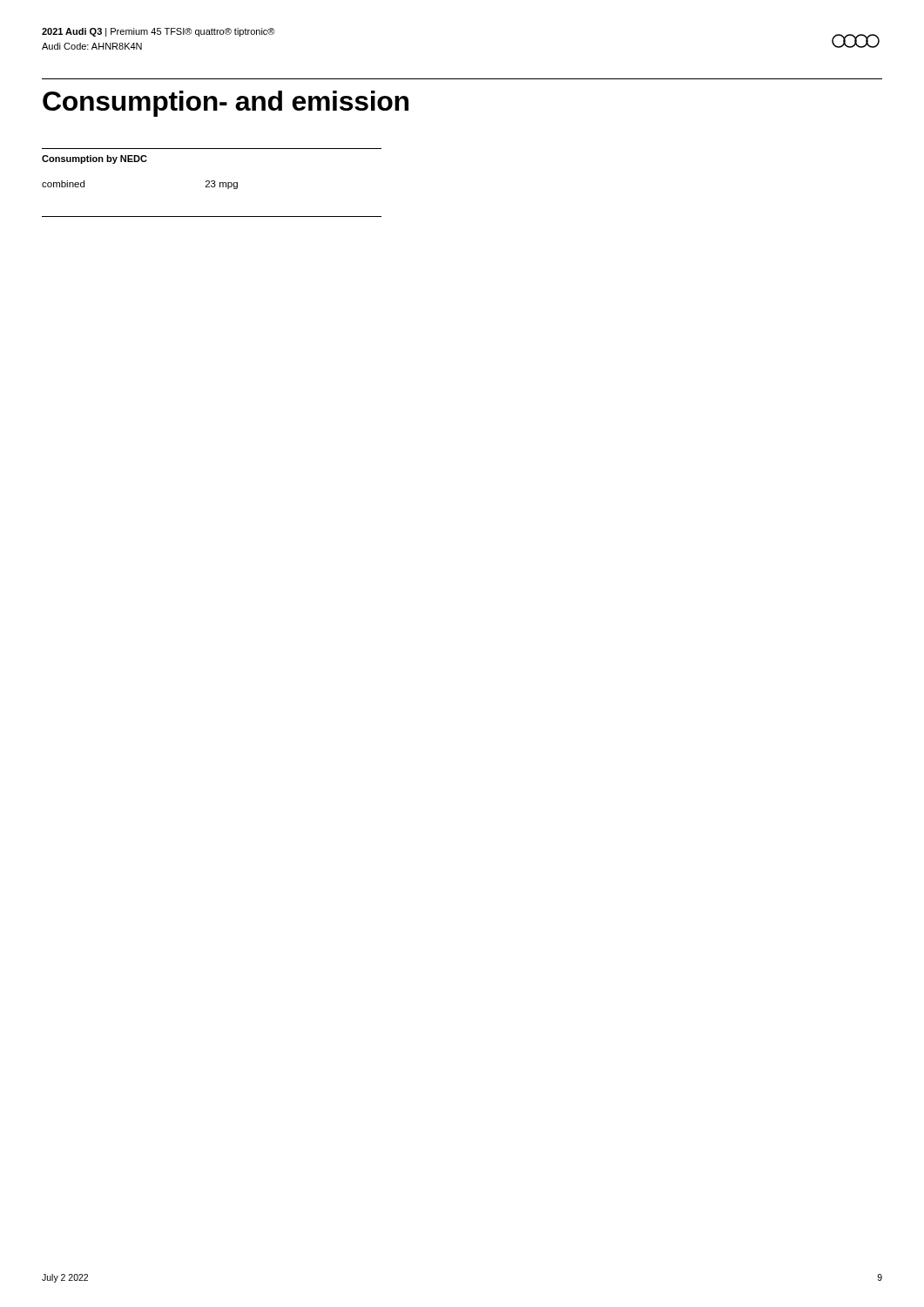Viewport: 924px width, 1307px height.
Task: Find the table that mentions "23 mpg"
Action: coord(212,184)
